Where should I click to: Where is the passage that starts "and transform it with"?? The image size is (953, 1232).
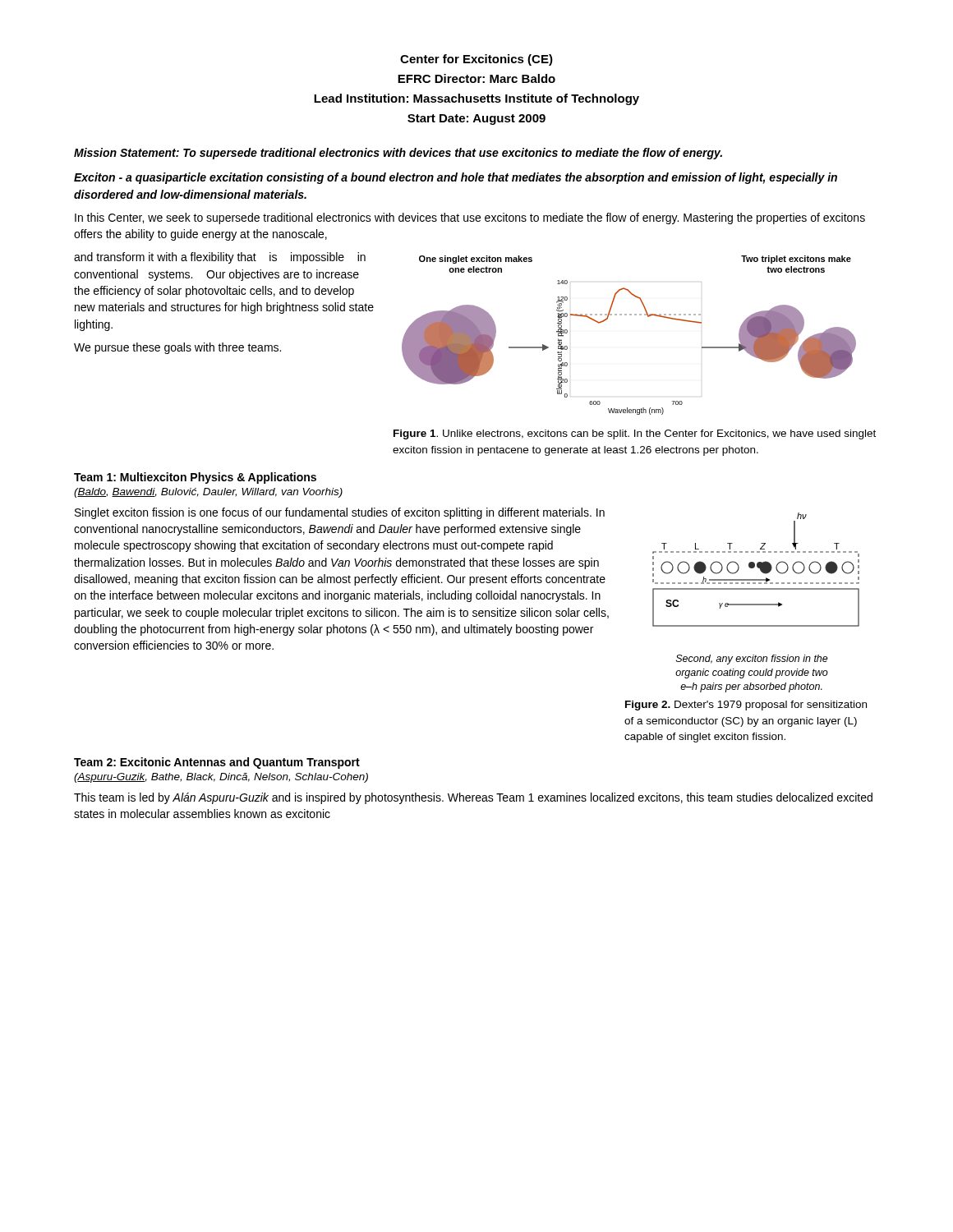pos(224,291)
